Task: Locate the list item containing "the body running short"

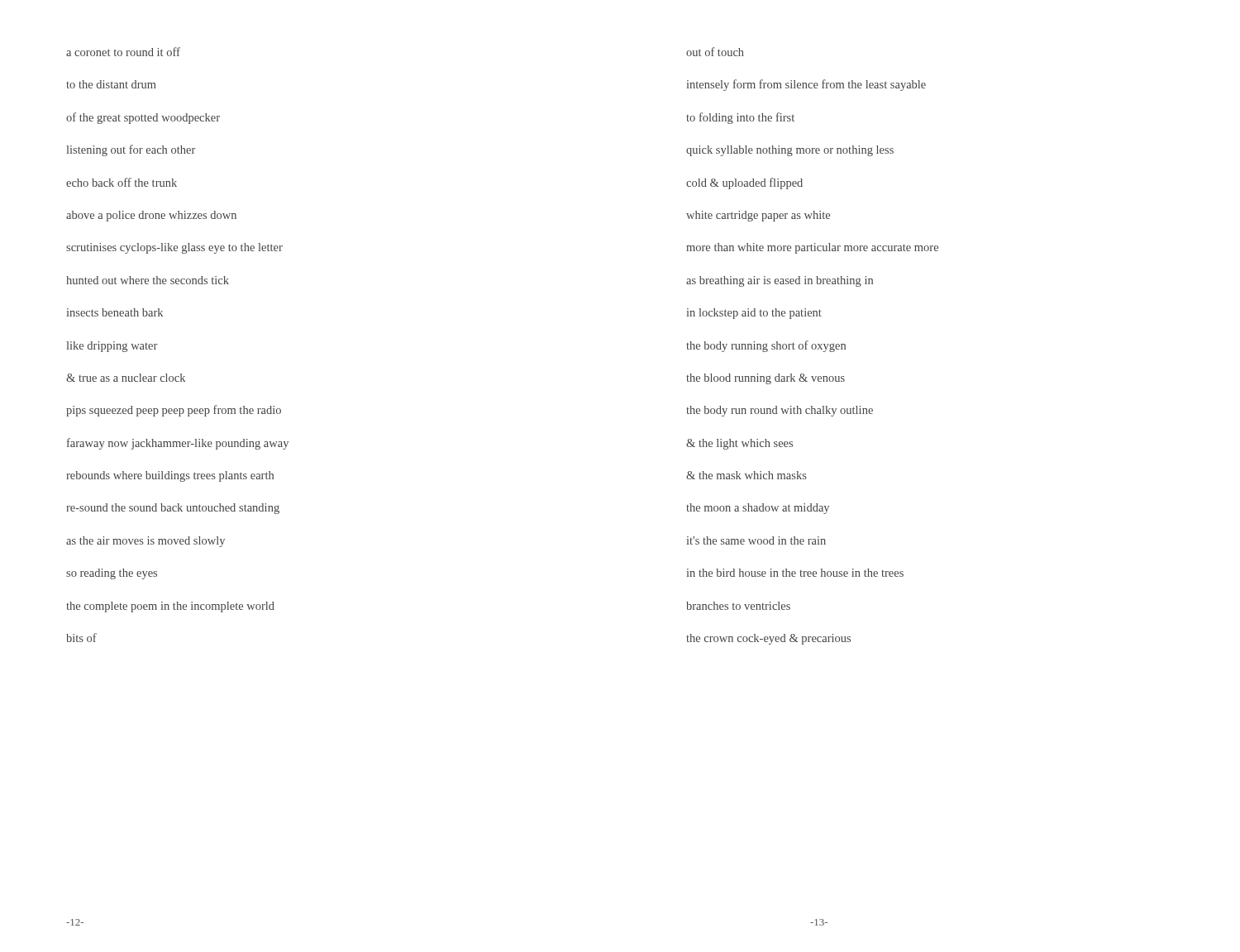Action: coord(766,345)
